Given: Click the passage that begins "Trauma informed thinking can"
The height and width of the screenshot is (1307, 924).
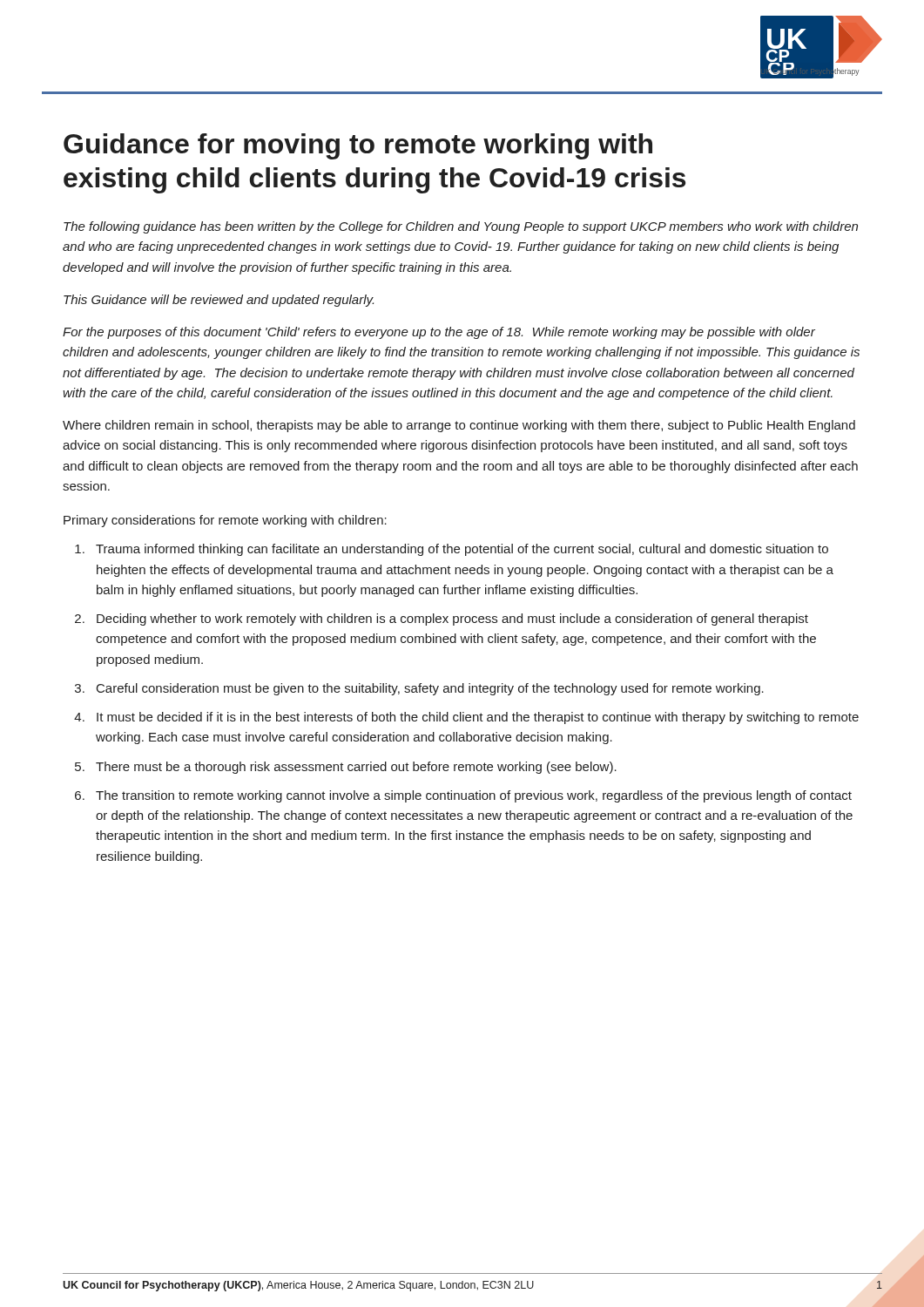Looking at the screenshot, I should [465, 569].
